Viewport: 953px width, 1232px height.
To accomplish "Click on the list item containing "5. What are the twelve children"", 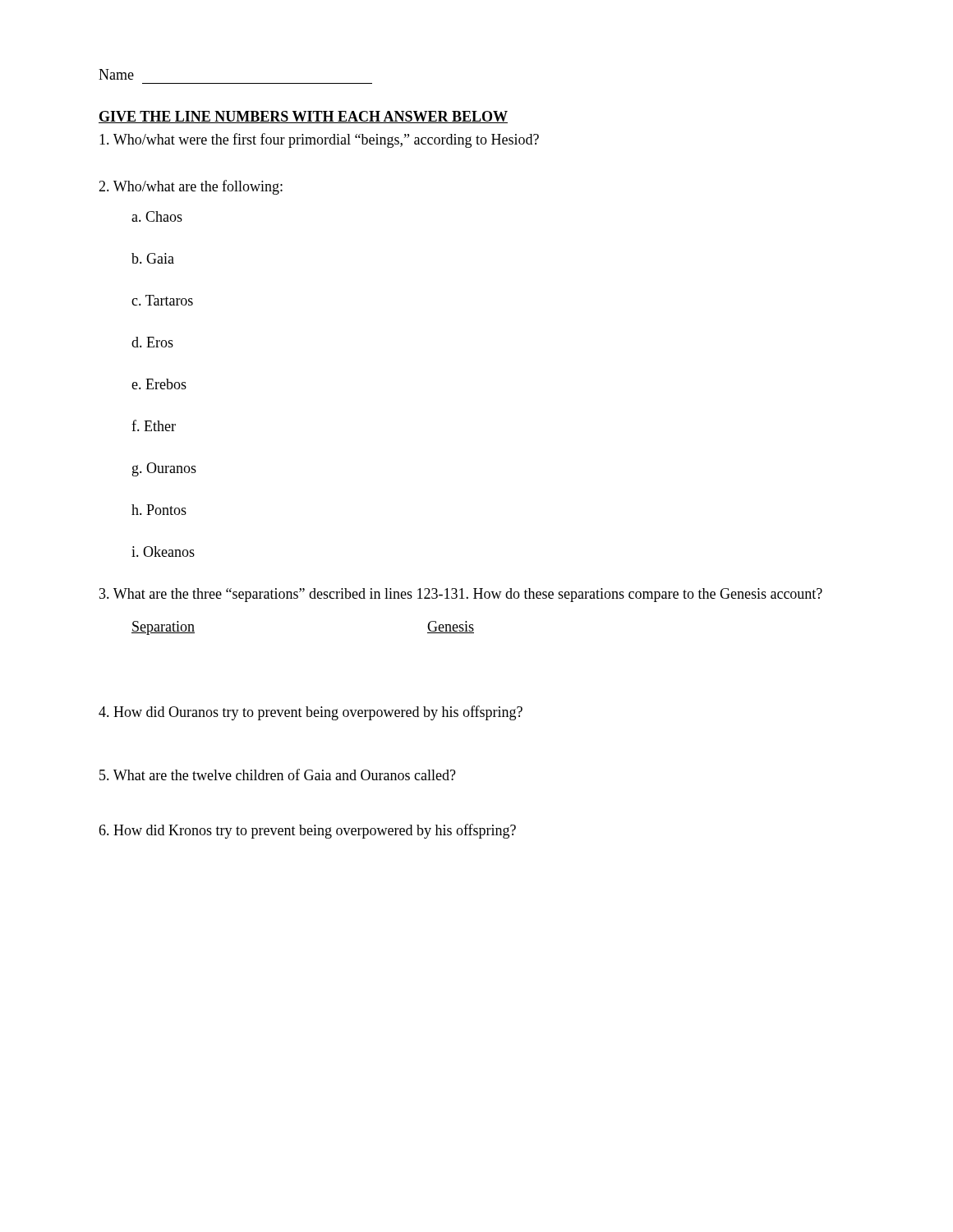I will click(277, 775).
